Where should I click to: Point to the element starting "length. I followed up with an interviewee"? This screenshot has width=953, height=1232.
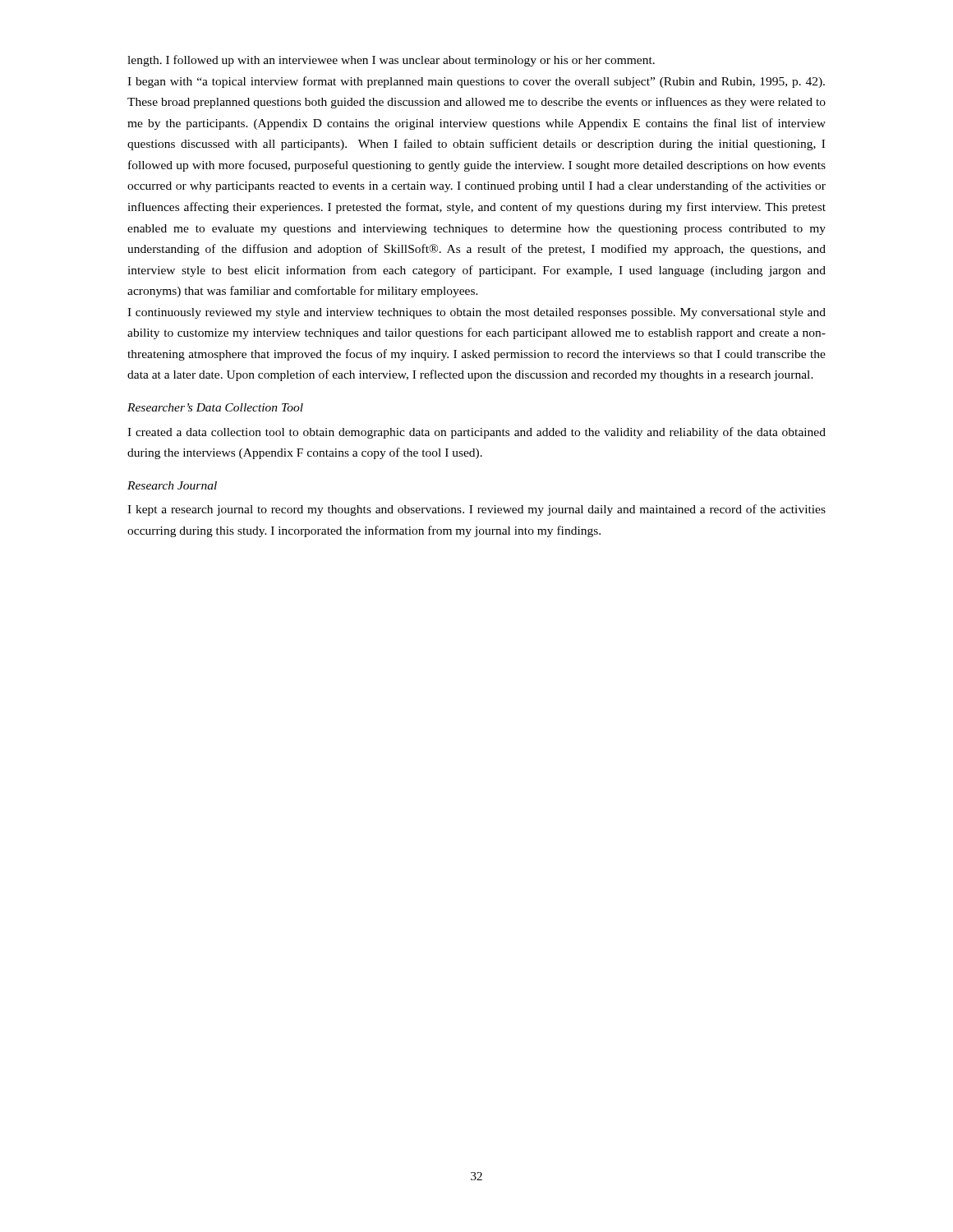point(476,60)
